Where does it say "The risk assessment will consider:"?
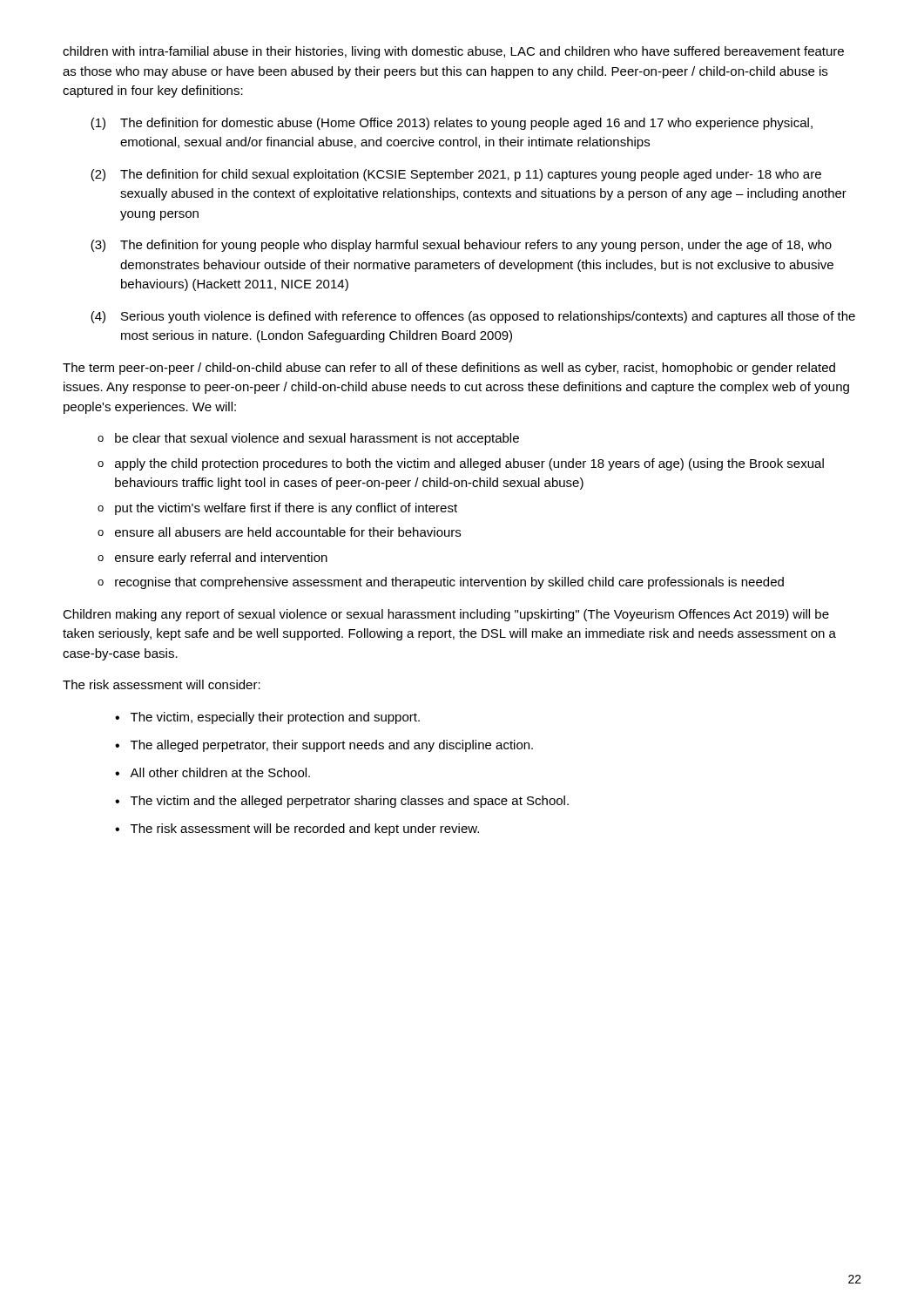924x1307 pixels. tap(162, 684)
